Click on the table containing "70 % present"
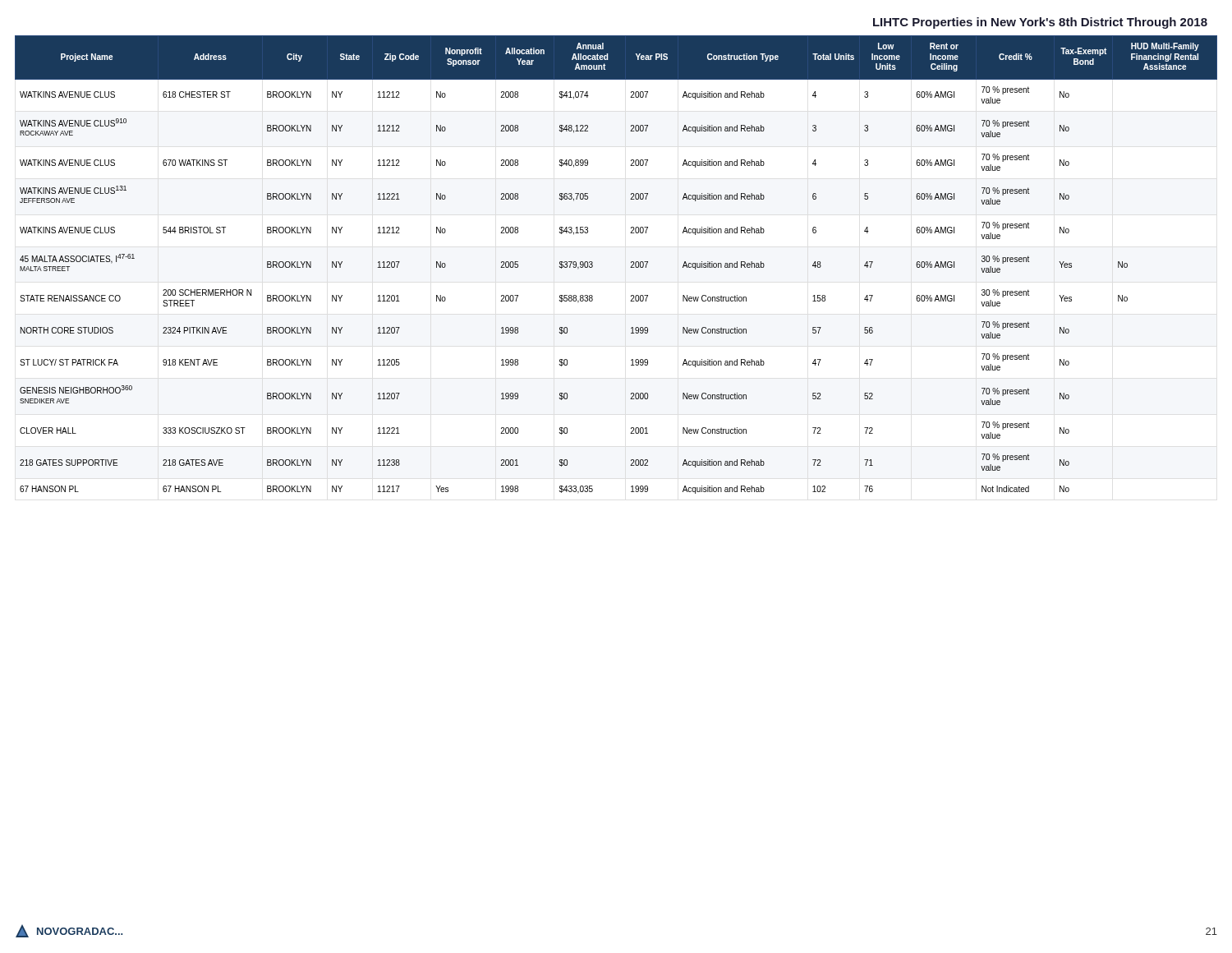The height and width of the screenshot is (953, 1232). point(616,268)
